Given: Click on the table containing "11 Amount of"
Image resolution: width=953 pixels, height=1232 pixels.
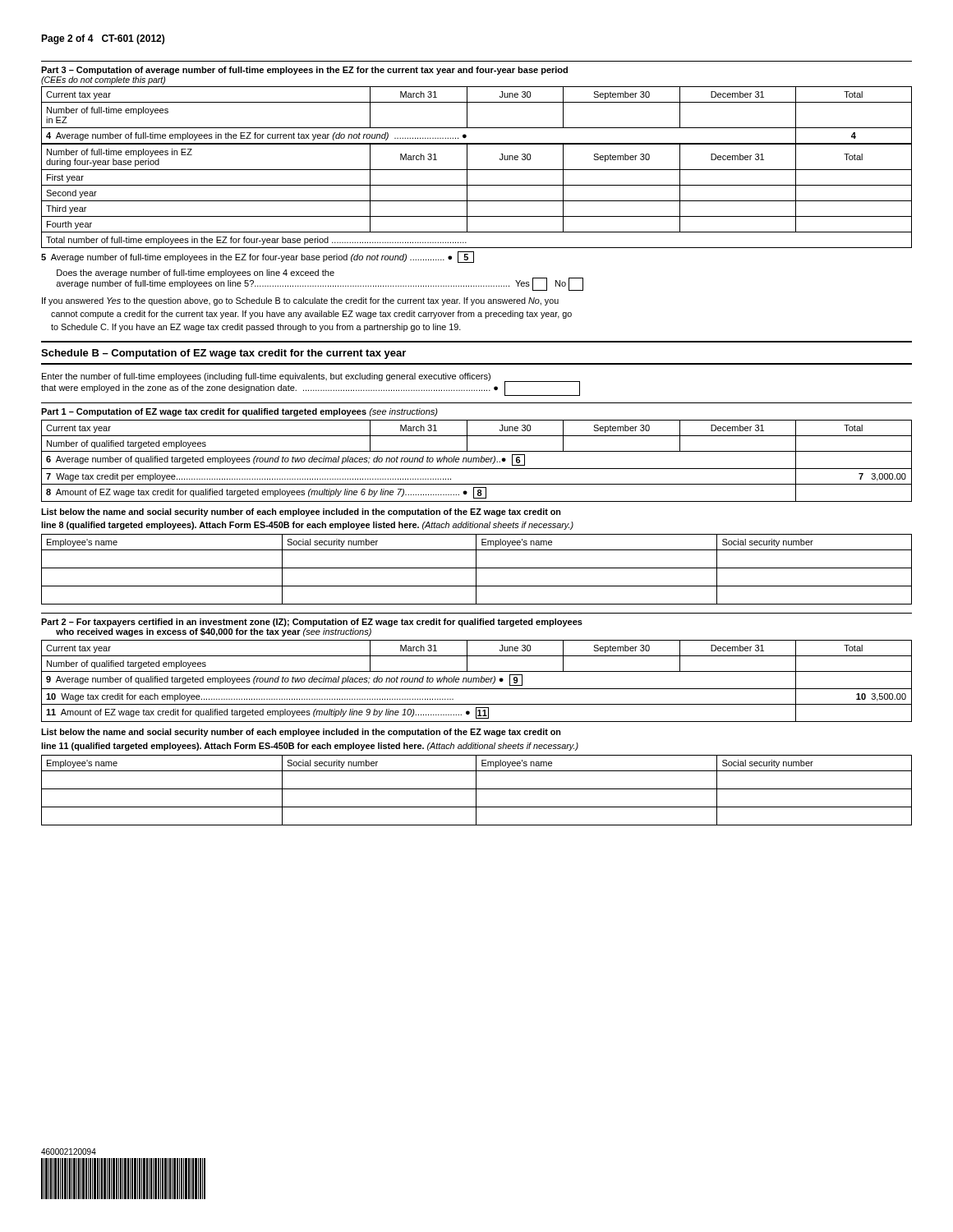Looking at the screenshot, I should pyautogui.click(x=476, y=681).
